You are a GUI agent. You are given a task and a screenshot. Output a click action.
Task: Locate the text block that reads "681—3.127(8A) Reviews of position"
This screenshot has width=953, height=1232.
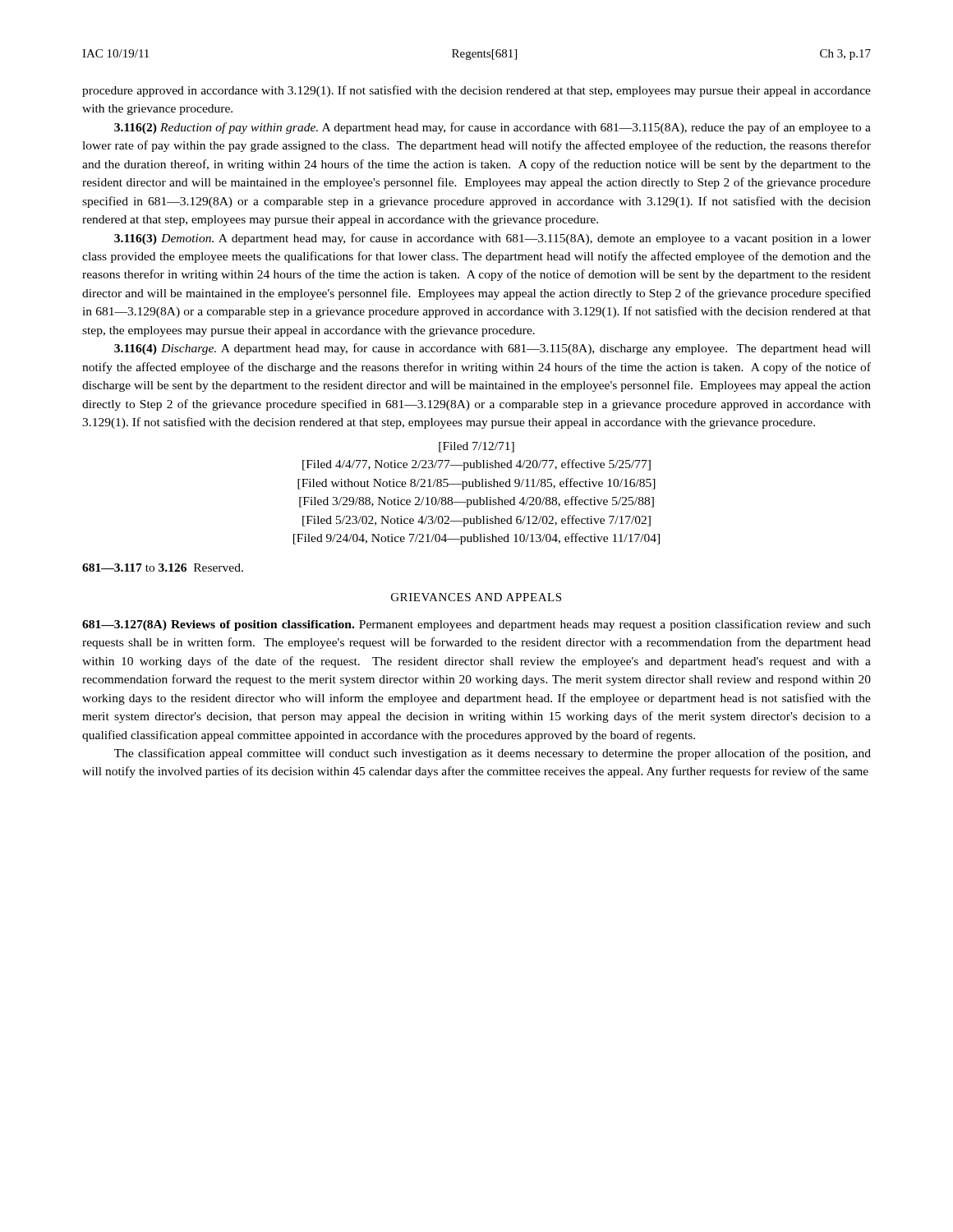[x=476, y=679]
